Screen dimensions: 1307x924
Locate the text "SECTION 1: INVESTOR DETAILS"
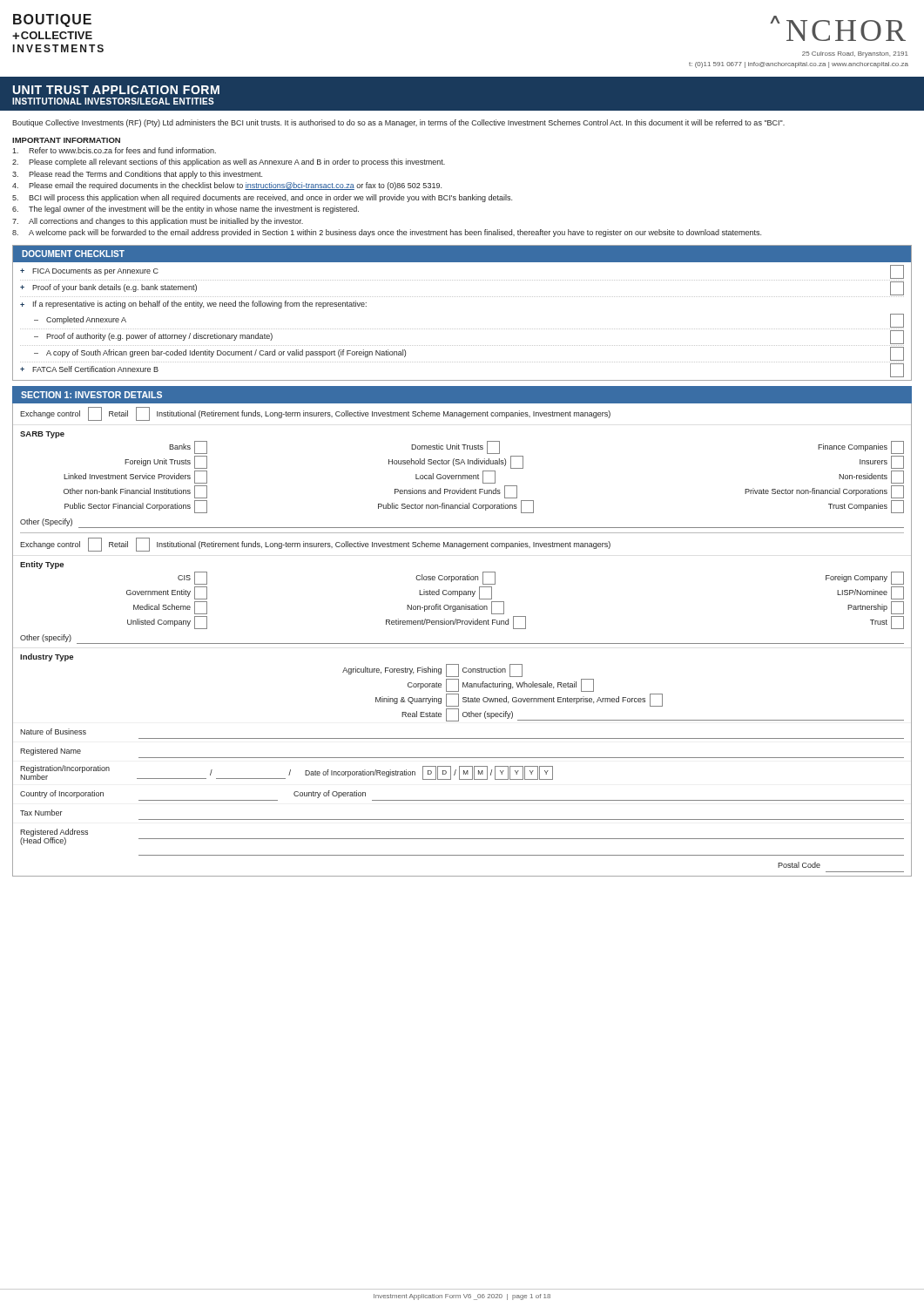tap(92, 395)
